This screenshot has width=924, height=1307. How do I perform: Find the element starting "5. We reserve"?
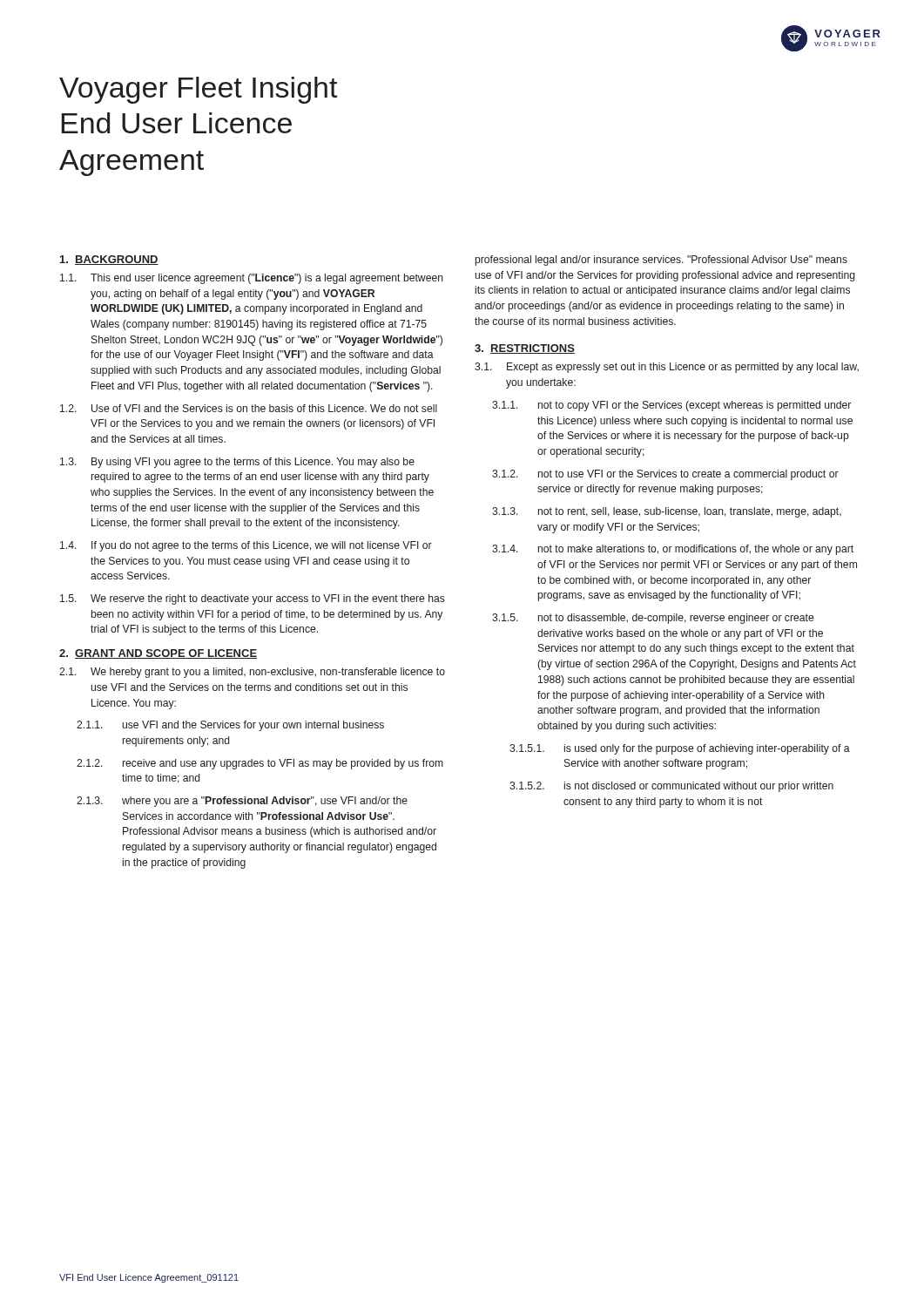pos(252,615)
